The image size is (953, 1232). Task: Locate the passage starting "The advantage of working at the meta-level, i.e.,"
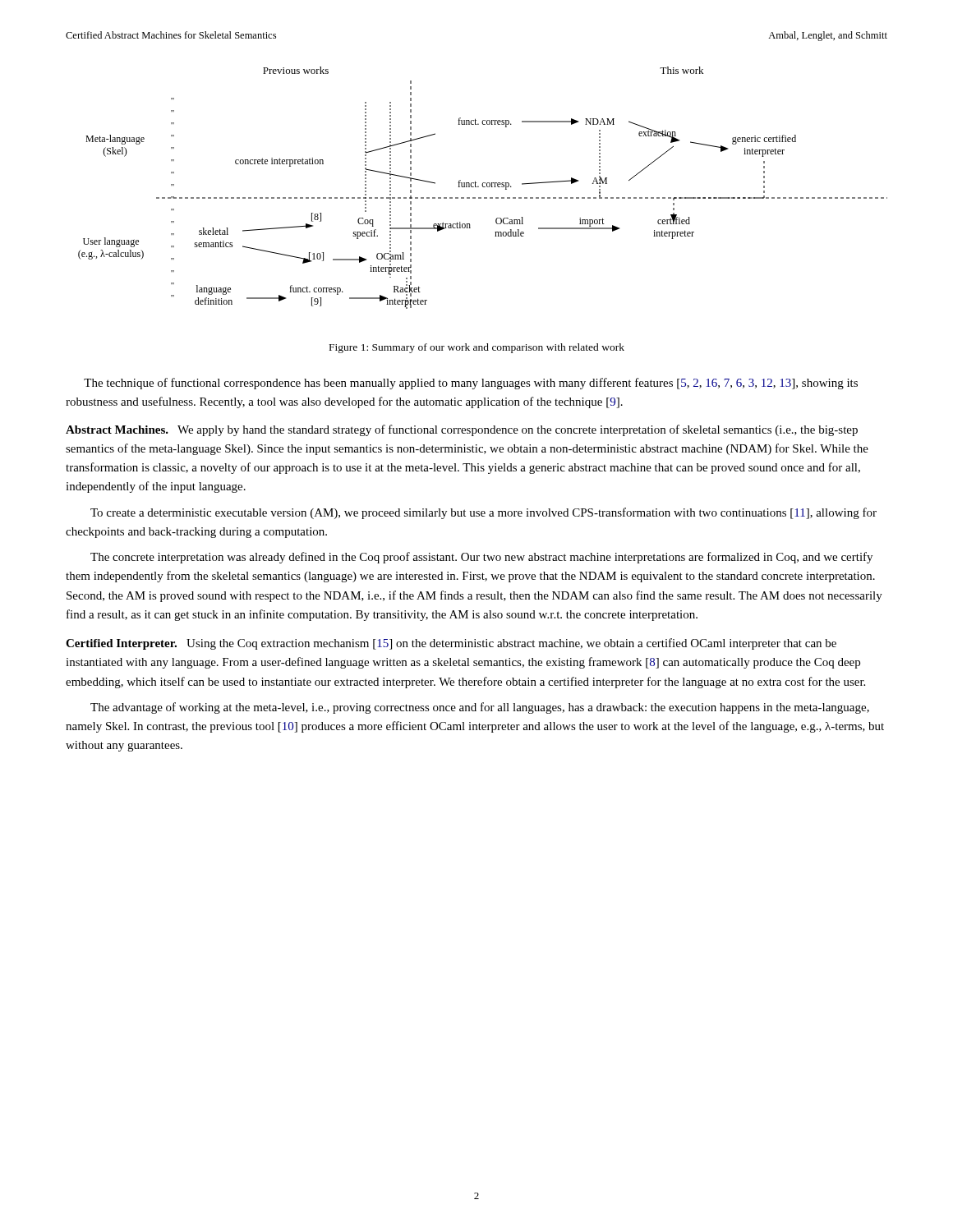coord(475,726)
